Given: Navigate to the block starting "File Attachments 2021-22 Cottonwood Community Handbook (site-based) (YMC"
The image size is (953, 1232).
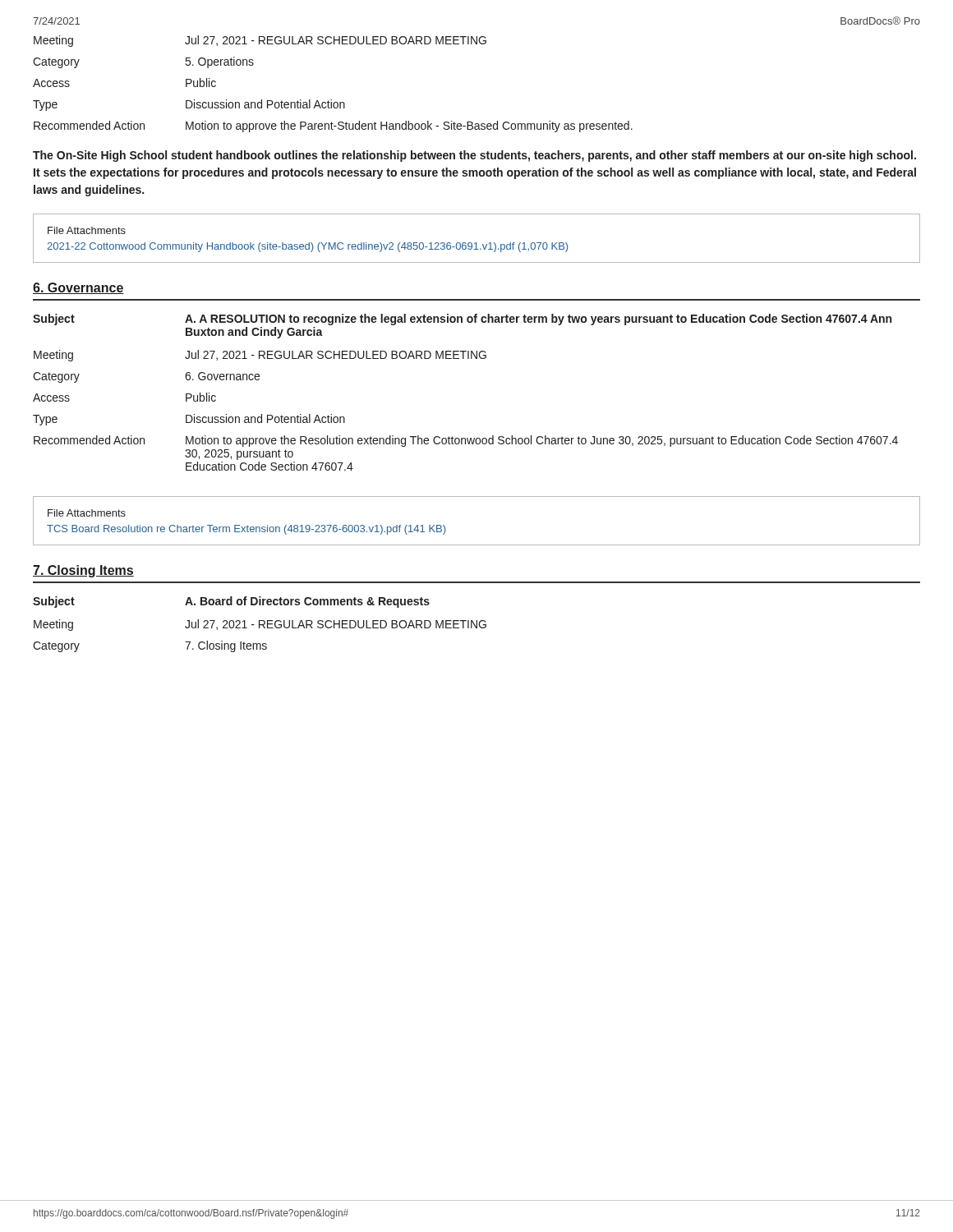Looking at the screenshot, I should tap(476, 238).
